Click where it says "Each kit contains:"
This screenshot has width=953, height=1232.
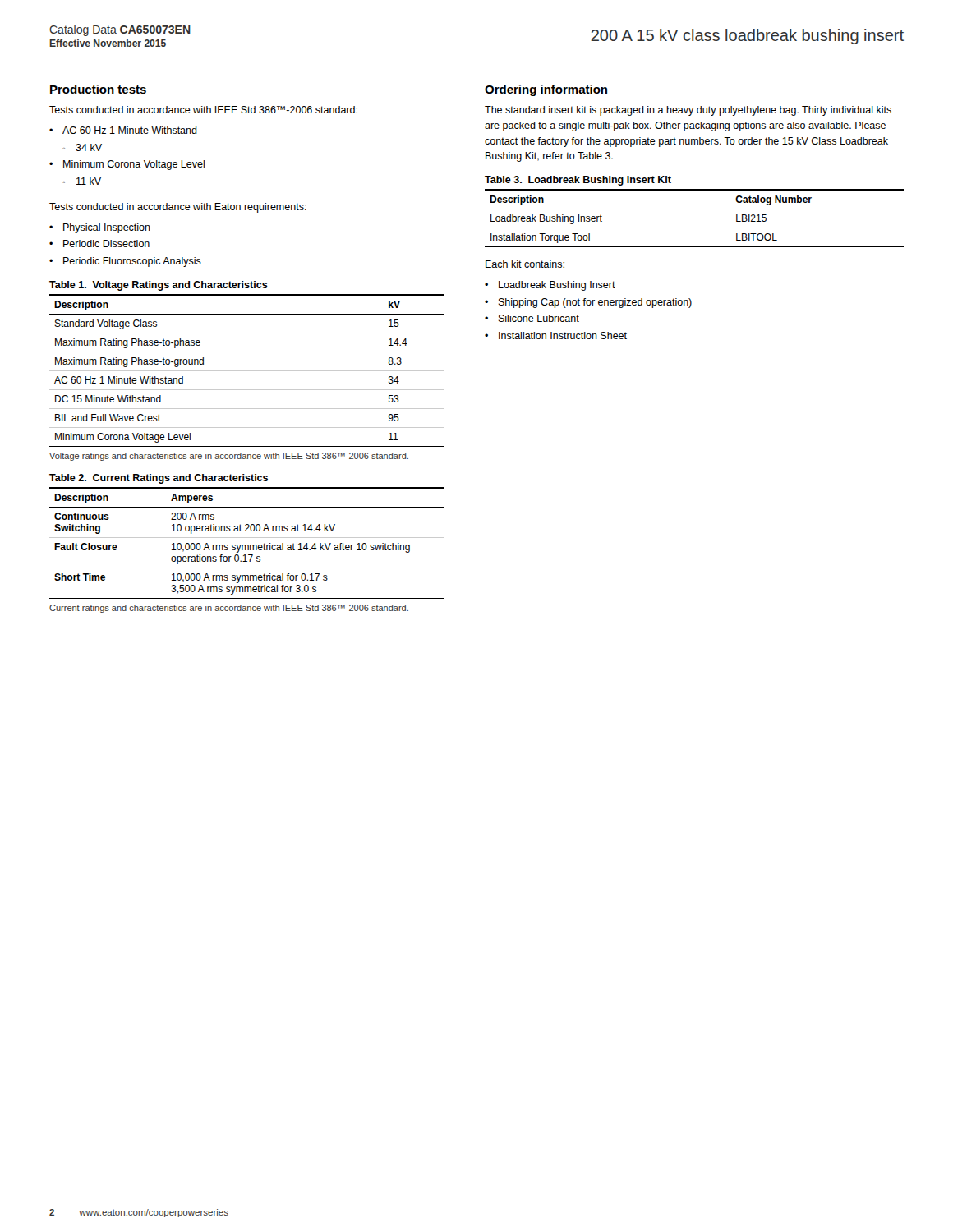tap(525, 264)
